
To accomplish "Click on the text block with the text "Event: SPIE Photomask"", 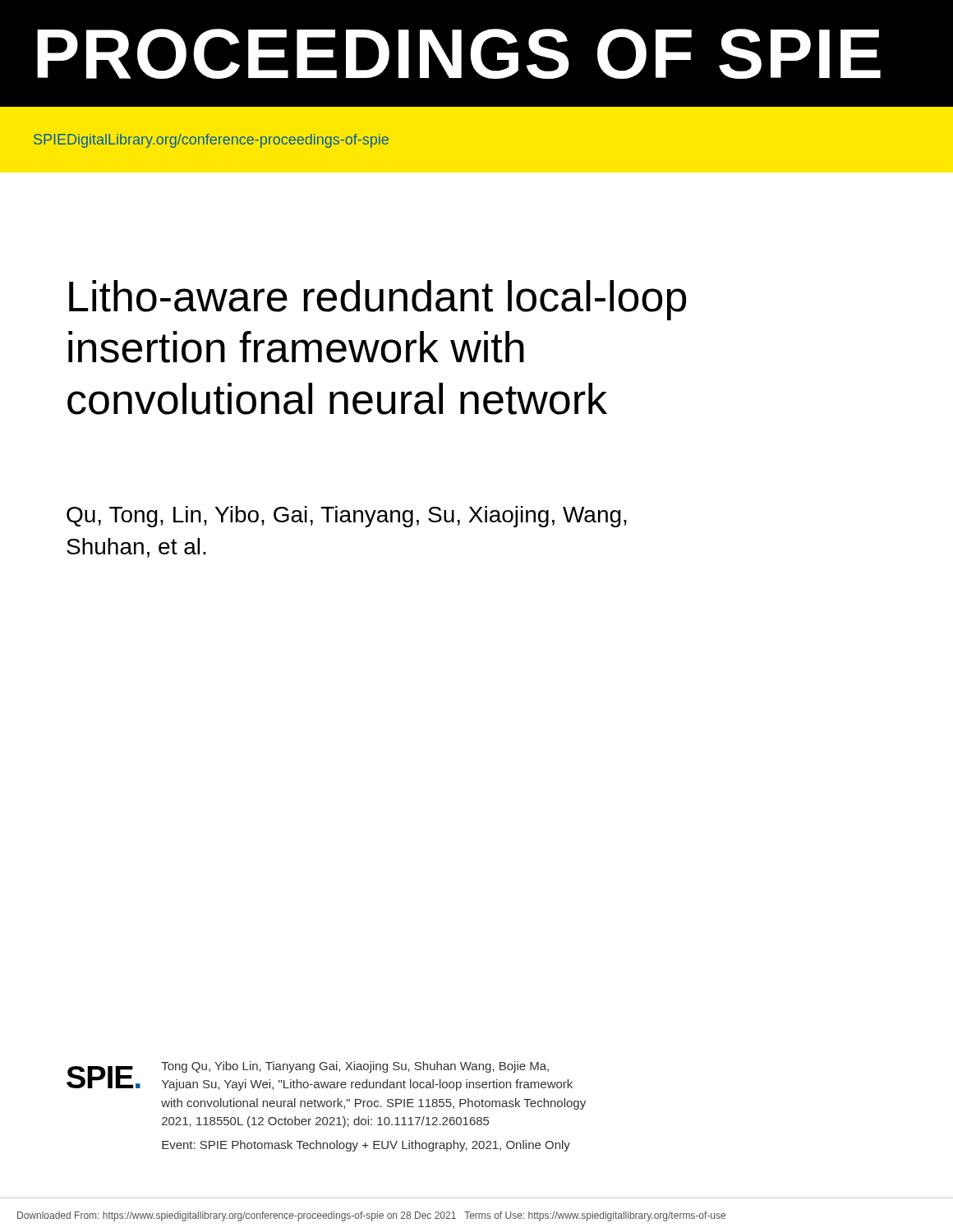I will pos(366,1144).
